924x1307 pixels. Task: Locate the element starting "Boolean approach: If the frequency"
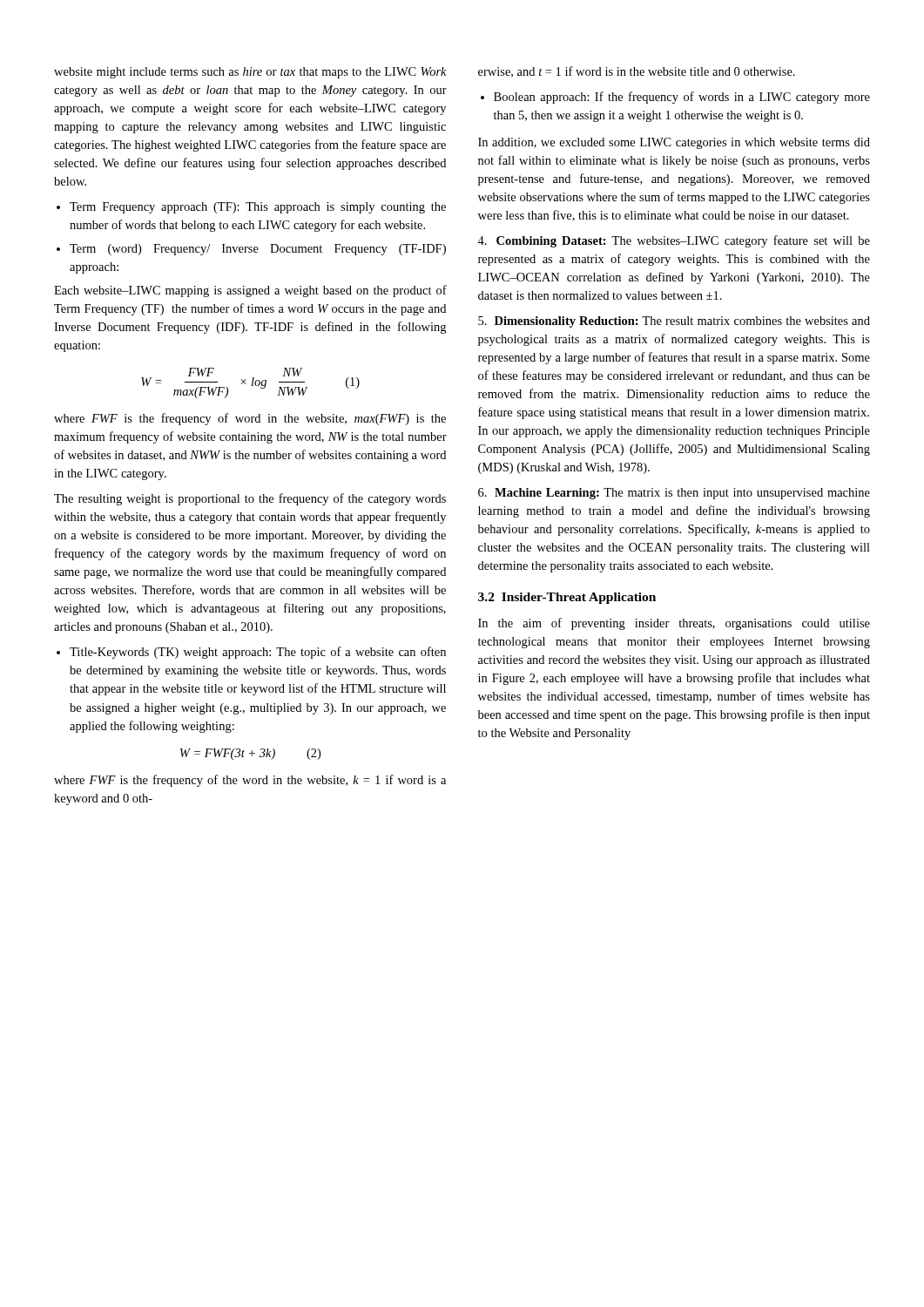pos(674,106)
